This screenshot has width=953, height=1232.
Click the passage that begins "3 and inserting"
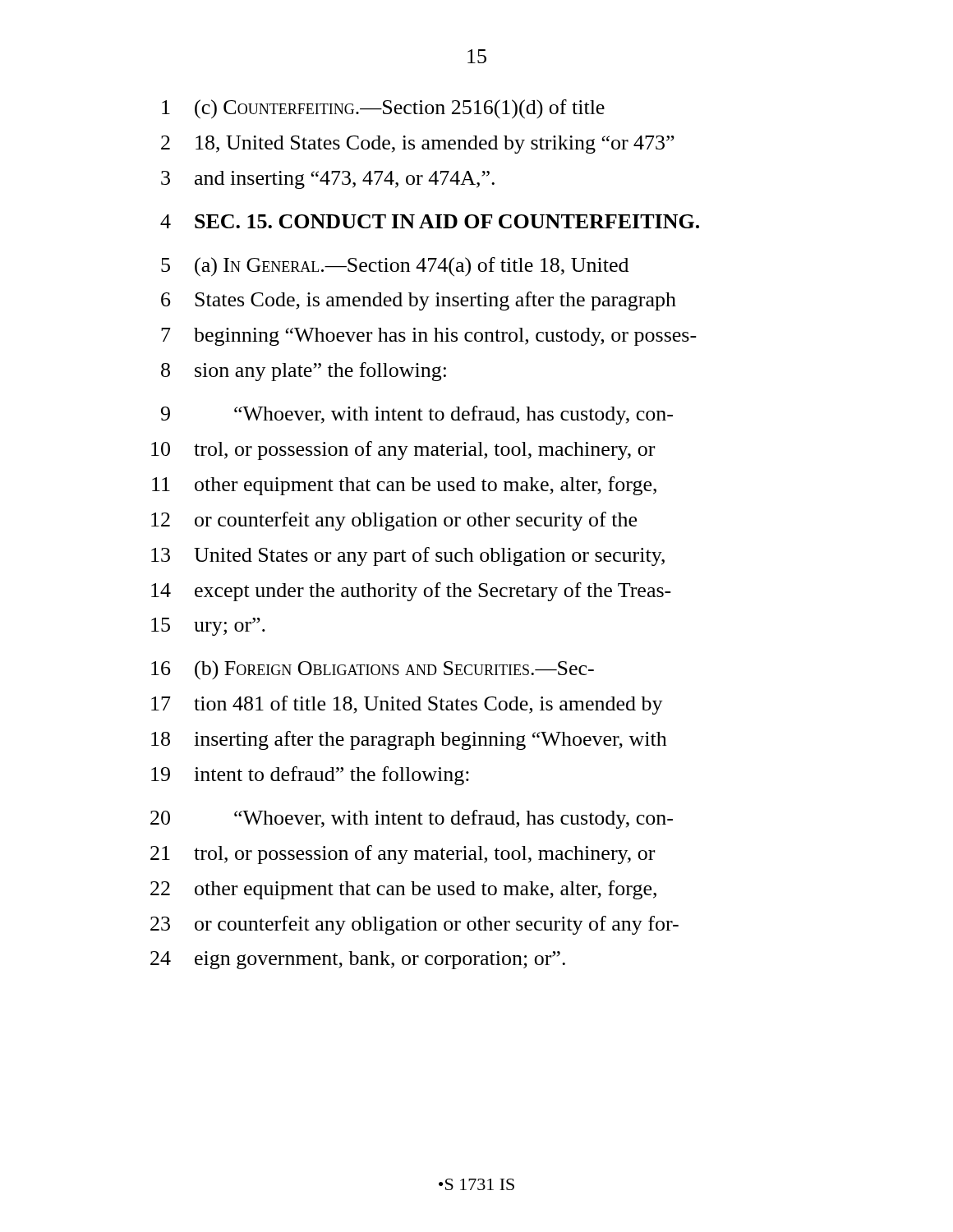[x=476, y=178]
